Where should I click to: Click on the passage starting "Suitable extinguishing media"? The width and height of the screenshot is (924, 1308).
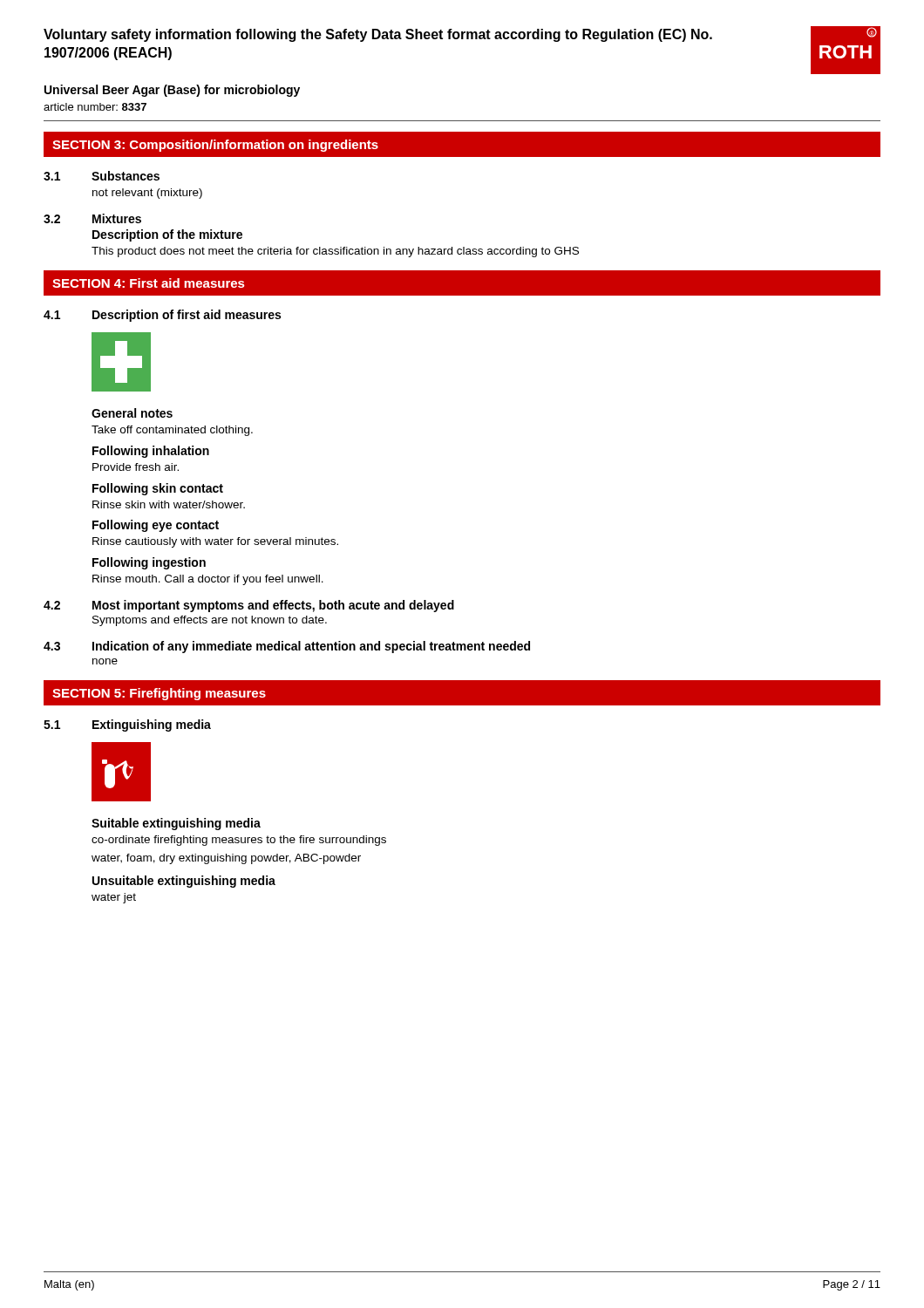(x=176, y=824)
